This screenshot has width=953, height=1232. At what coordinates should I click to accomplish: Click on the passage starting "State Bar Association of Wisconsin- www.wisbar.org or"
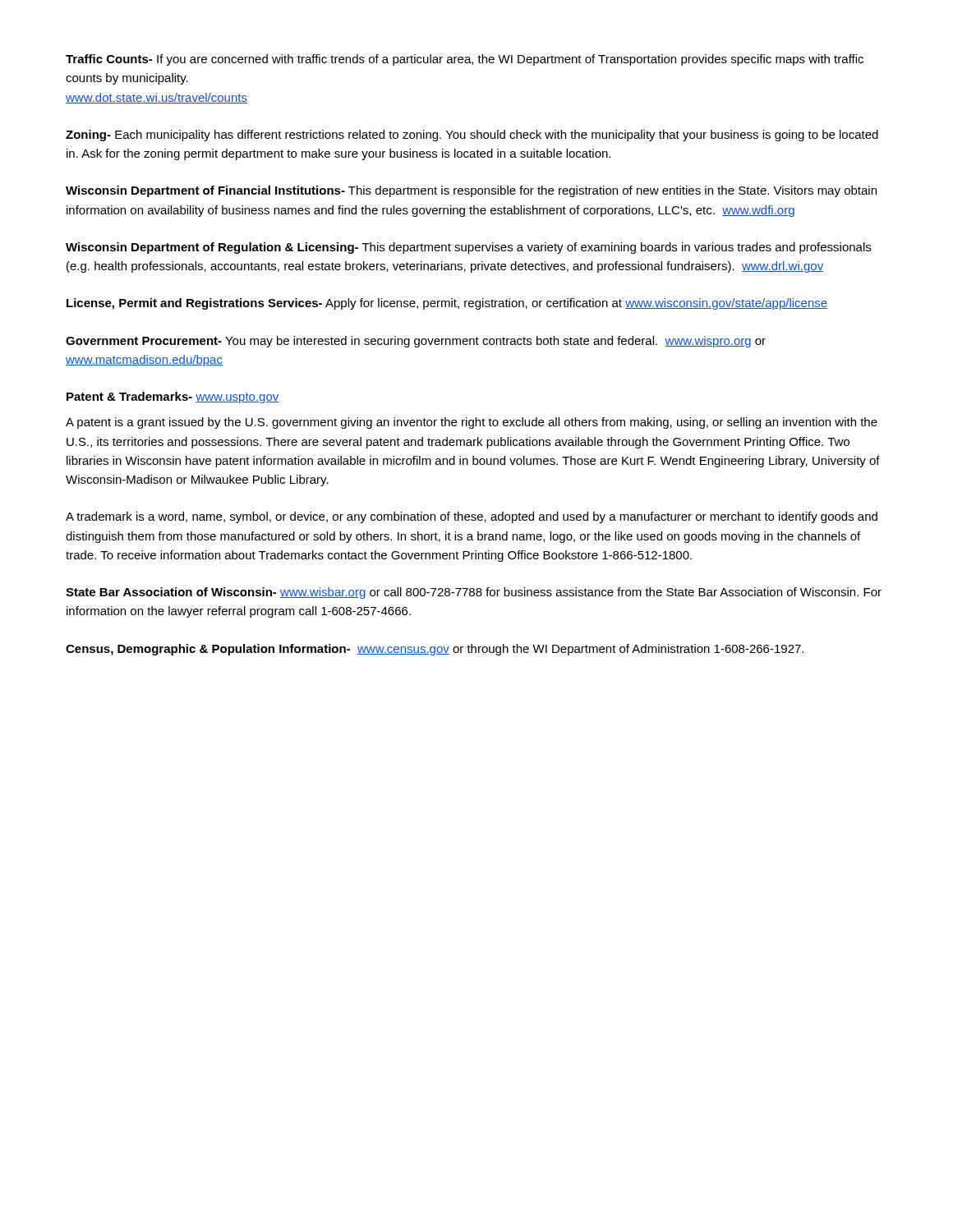click(474, 601)
